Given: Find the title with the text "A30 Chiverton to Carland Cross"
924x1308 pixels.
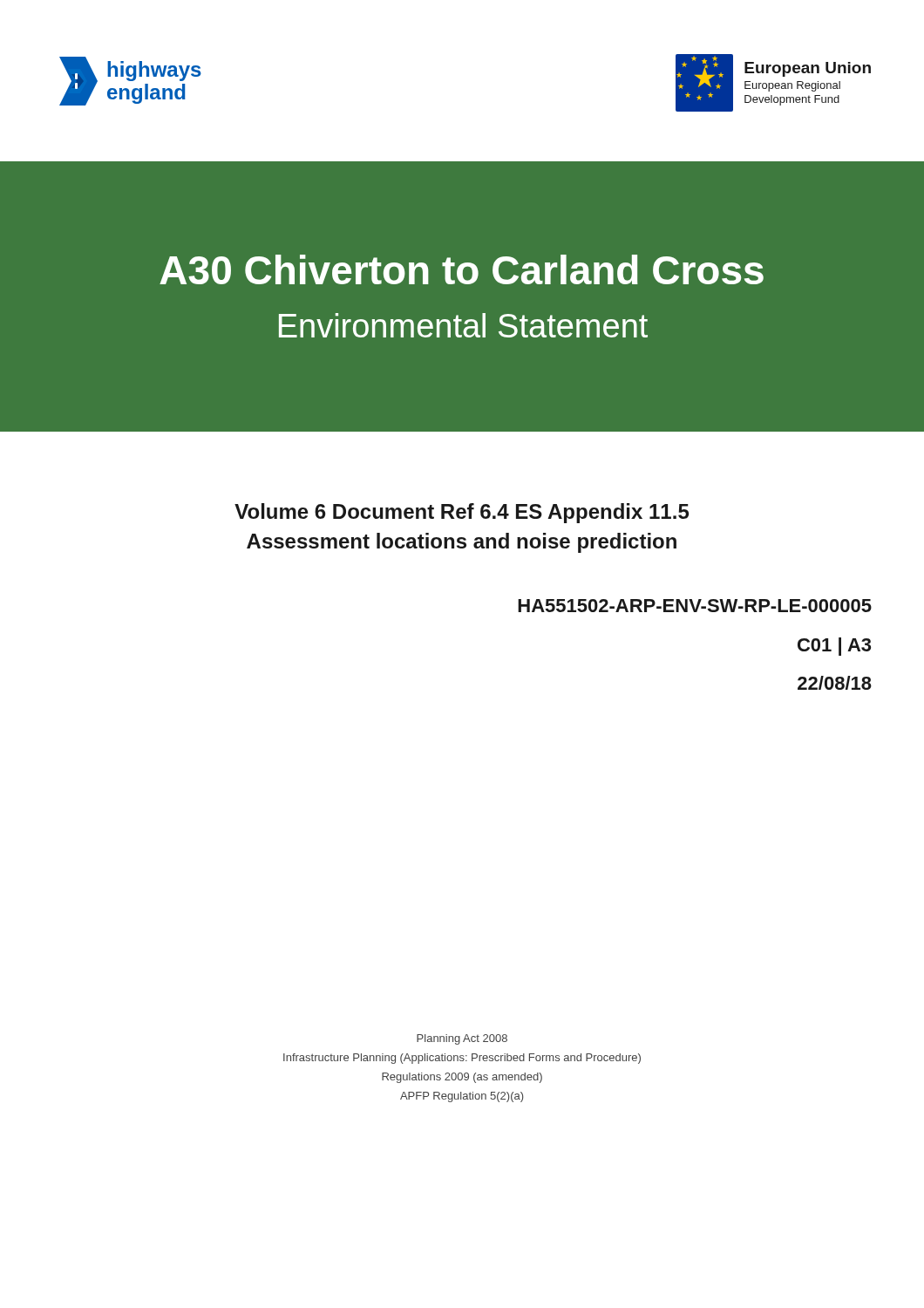Looking at the screenshot, I should click(462, 296).
